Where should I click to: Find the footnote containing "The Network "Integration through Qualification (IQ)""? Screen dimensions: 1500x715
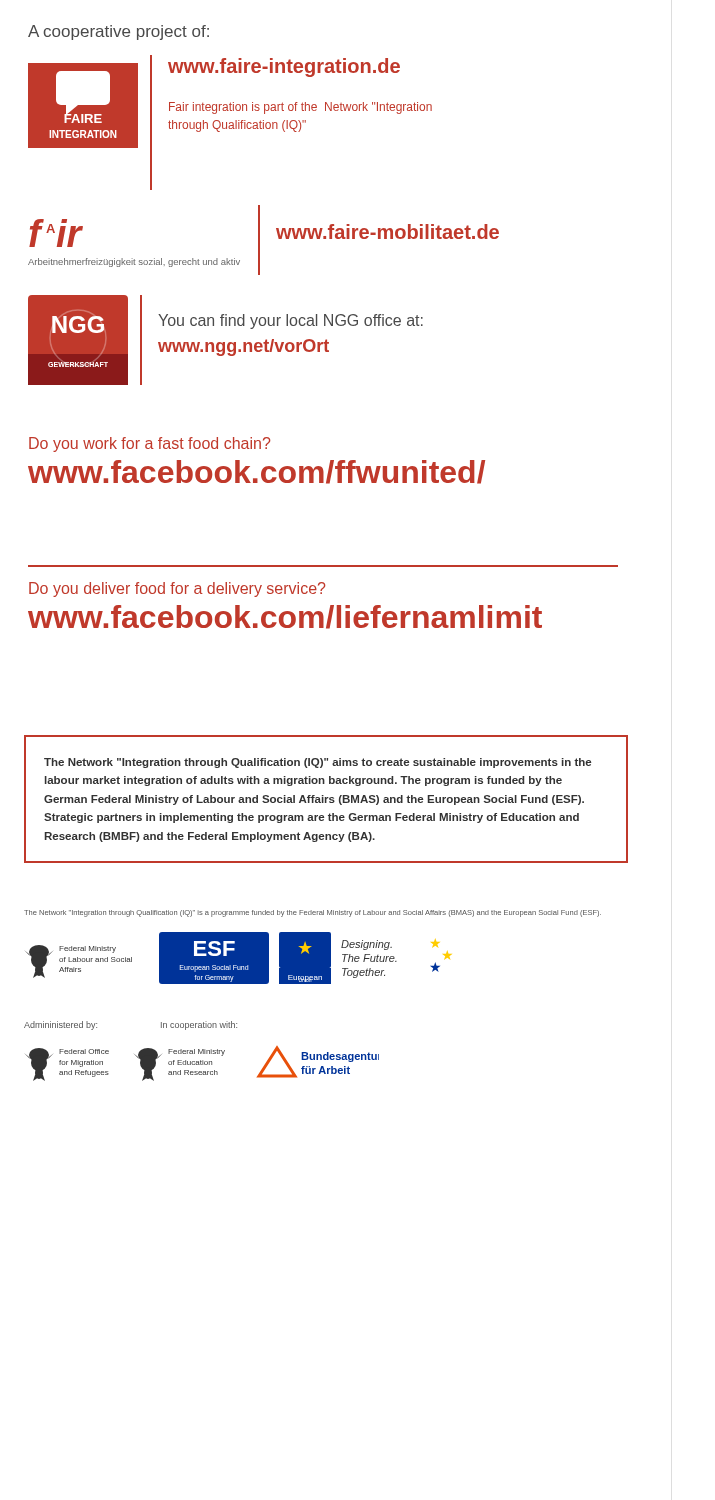[313, 912]
